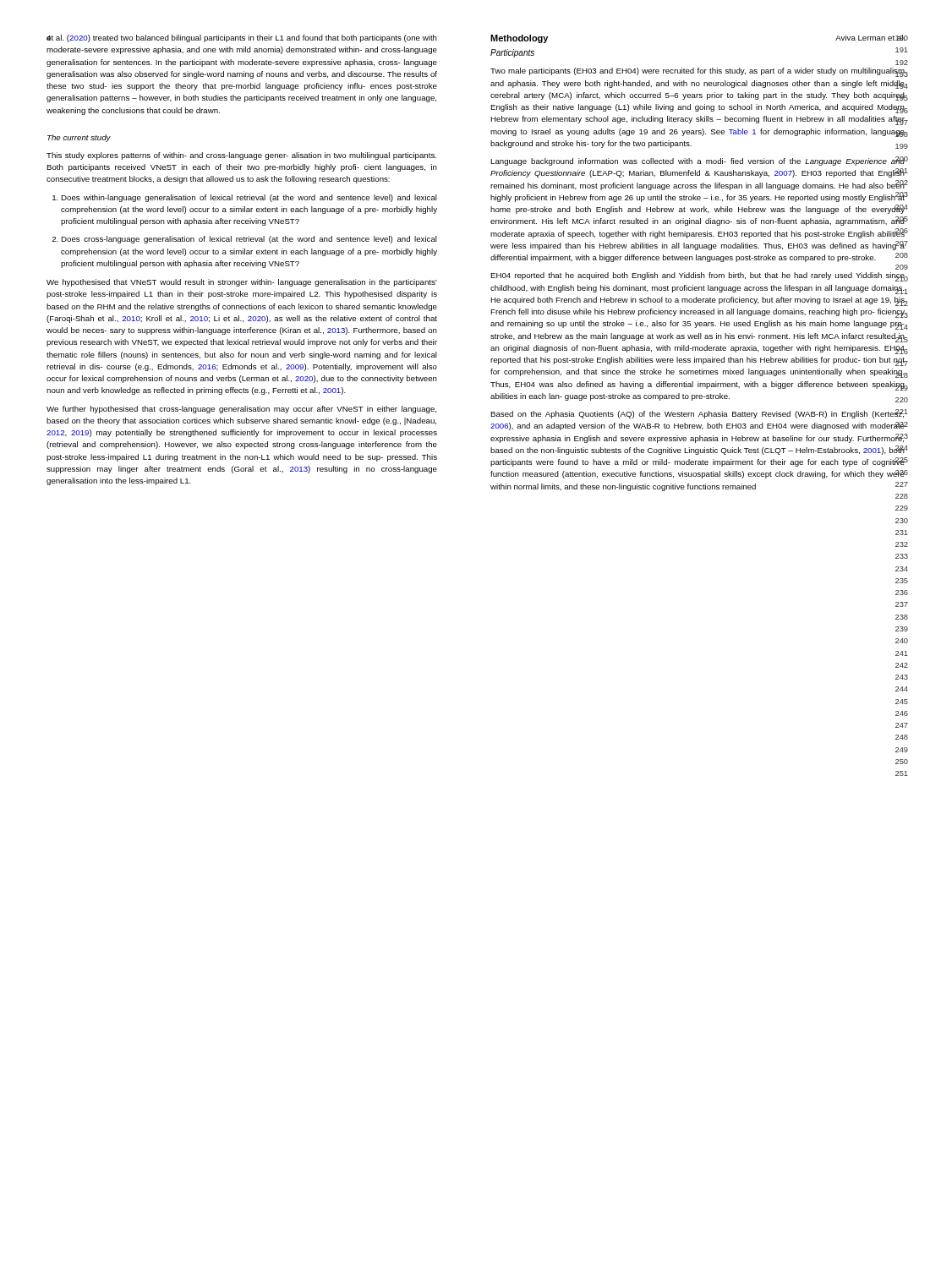Select the text block starting "We hypothesised that VNeST would result"
Screen dimensions: 1268x952
[242, 336]
